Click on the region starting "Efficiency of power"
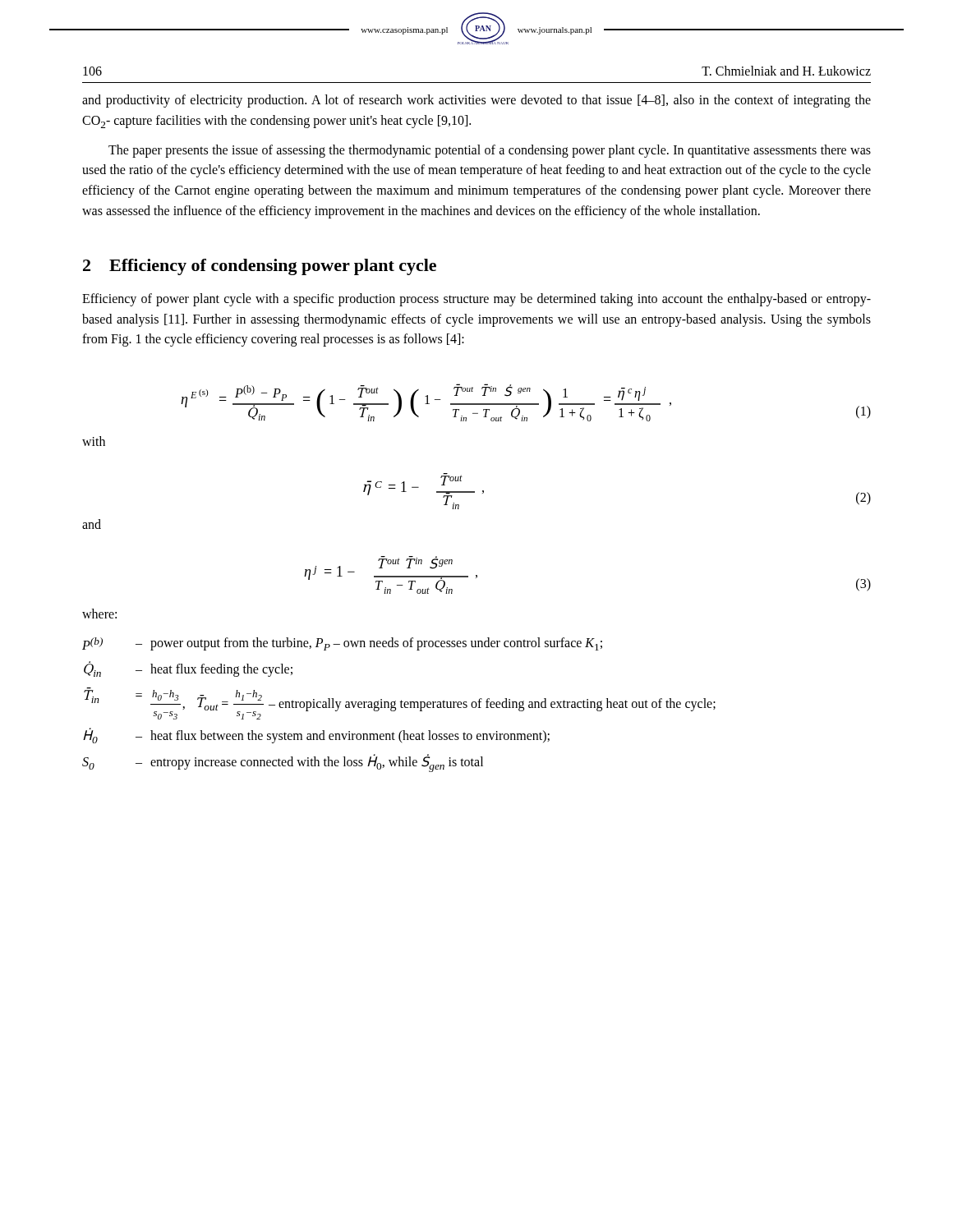The width and height of the screenshot is (953, 1232). [x=476, y=319]
